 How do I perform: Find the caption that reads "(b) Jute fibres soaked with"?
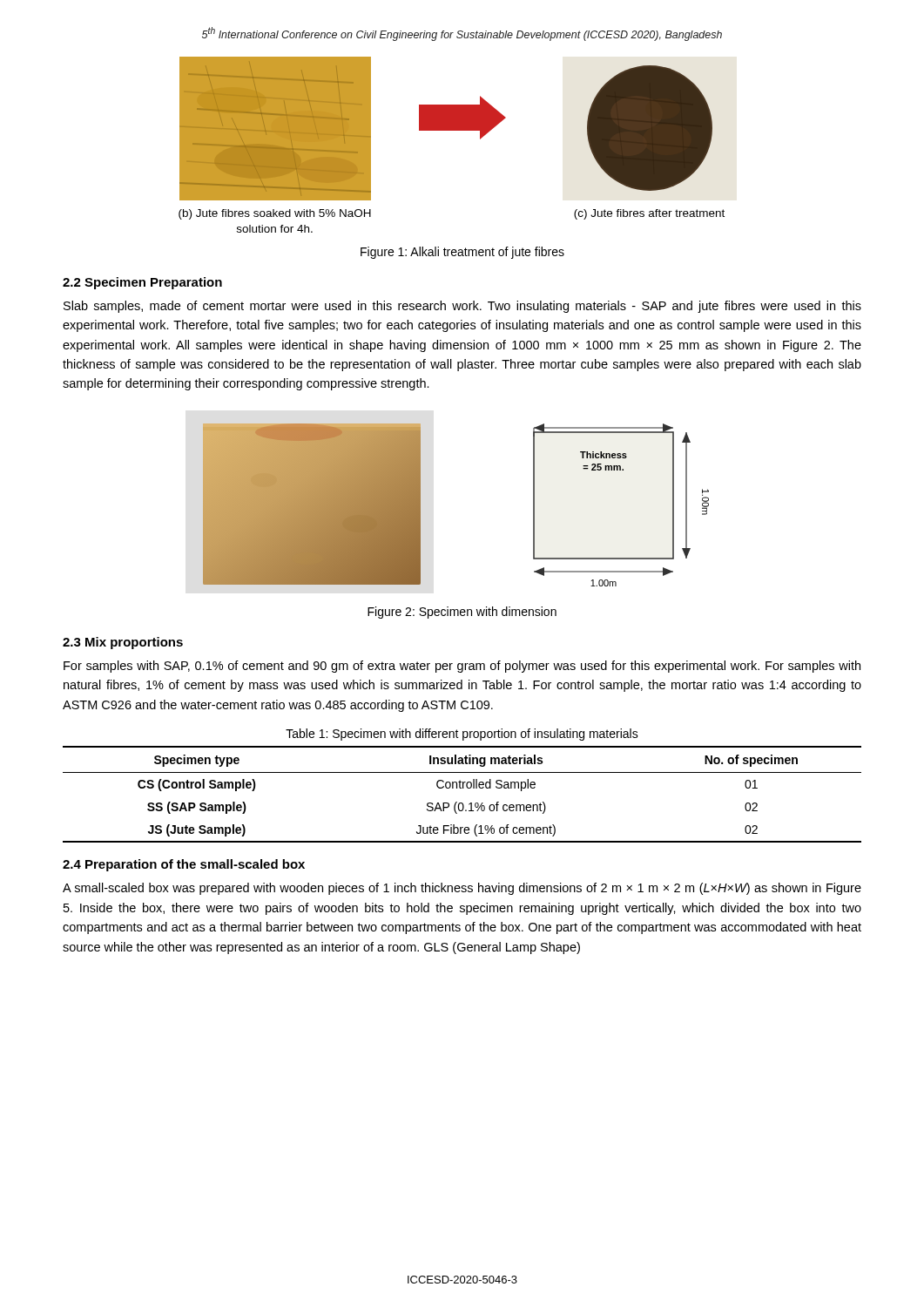275,221
